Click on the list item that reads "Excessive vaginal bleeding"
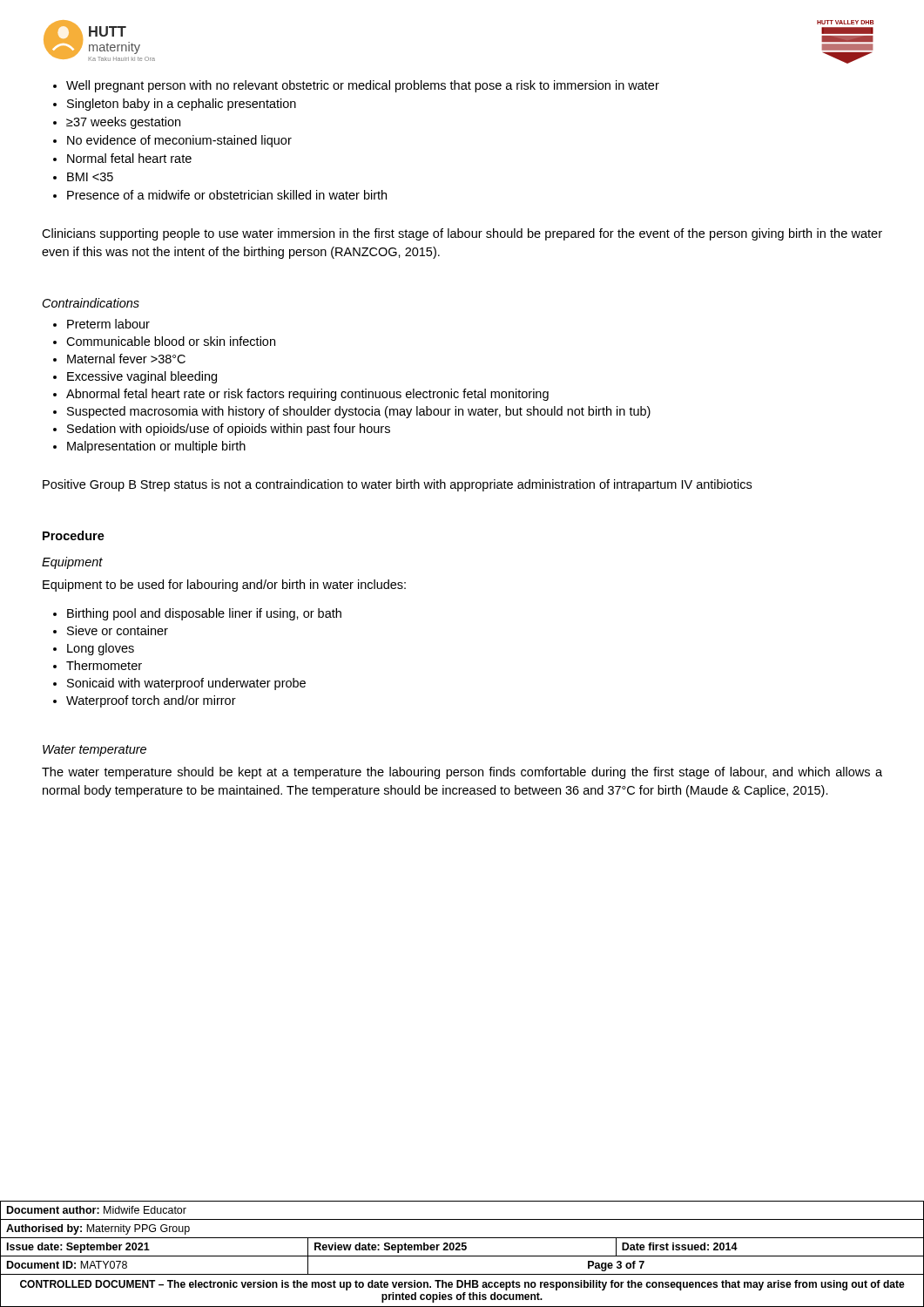924x1307 pixels. pyautogui.click(x=142, y=376)
